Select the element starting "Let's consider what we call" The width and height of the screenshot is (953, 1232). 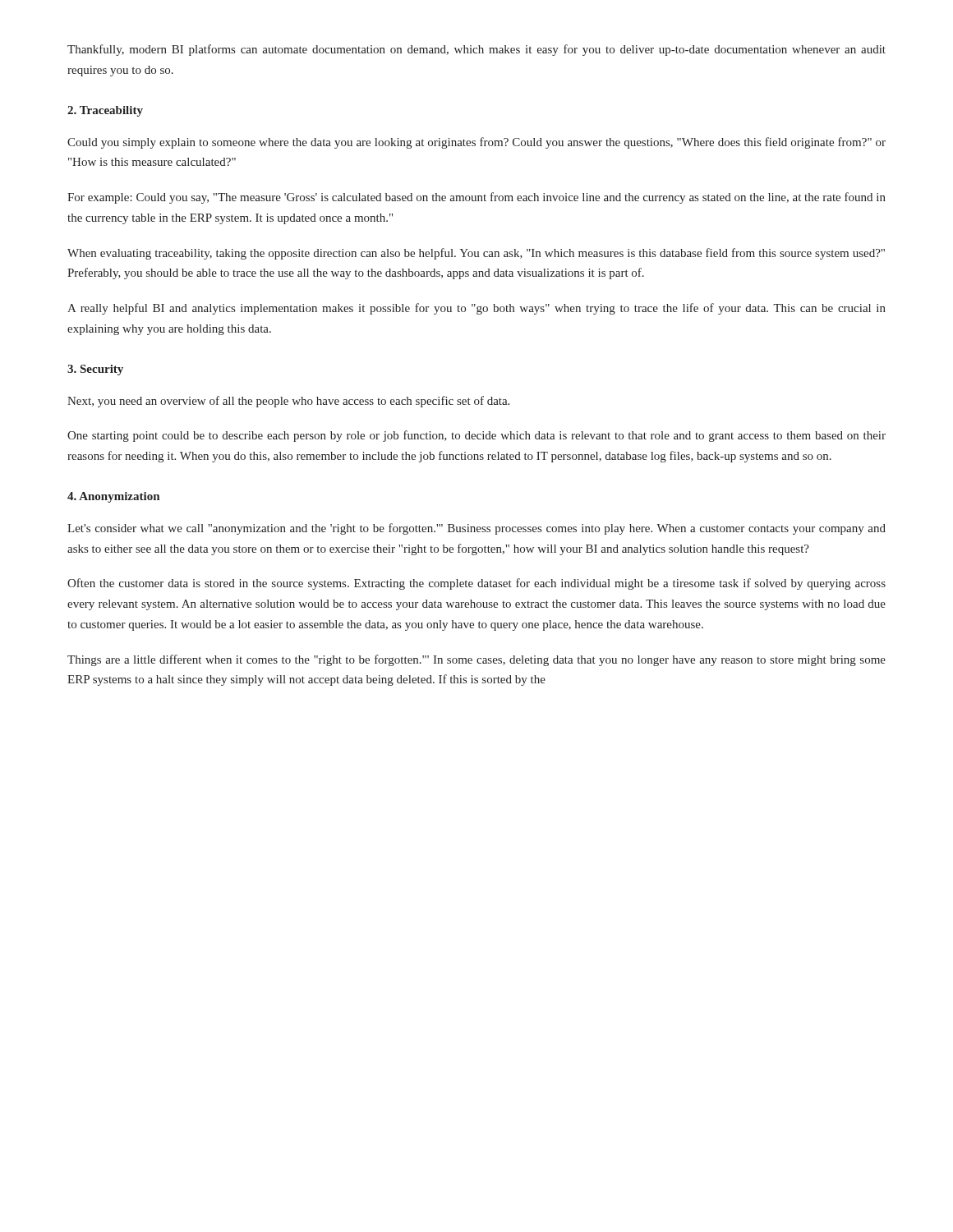pos(476,538)
